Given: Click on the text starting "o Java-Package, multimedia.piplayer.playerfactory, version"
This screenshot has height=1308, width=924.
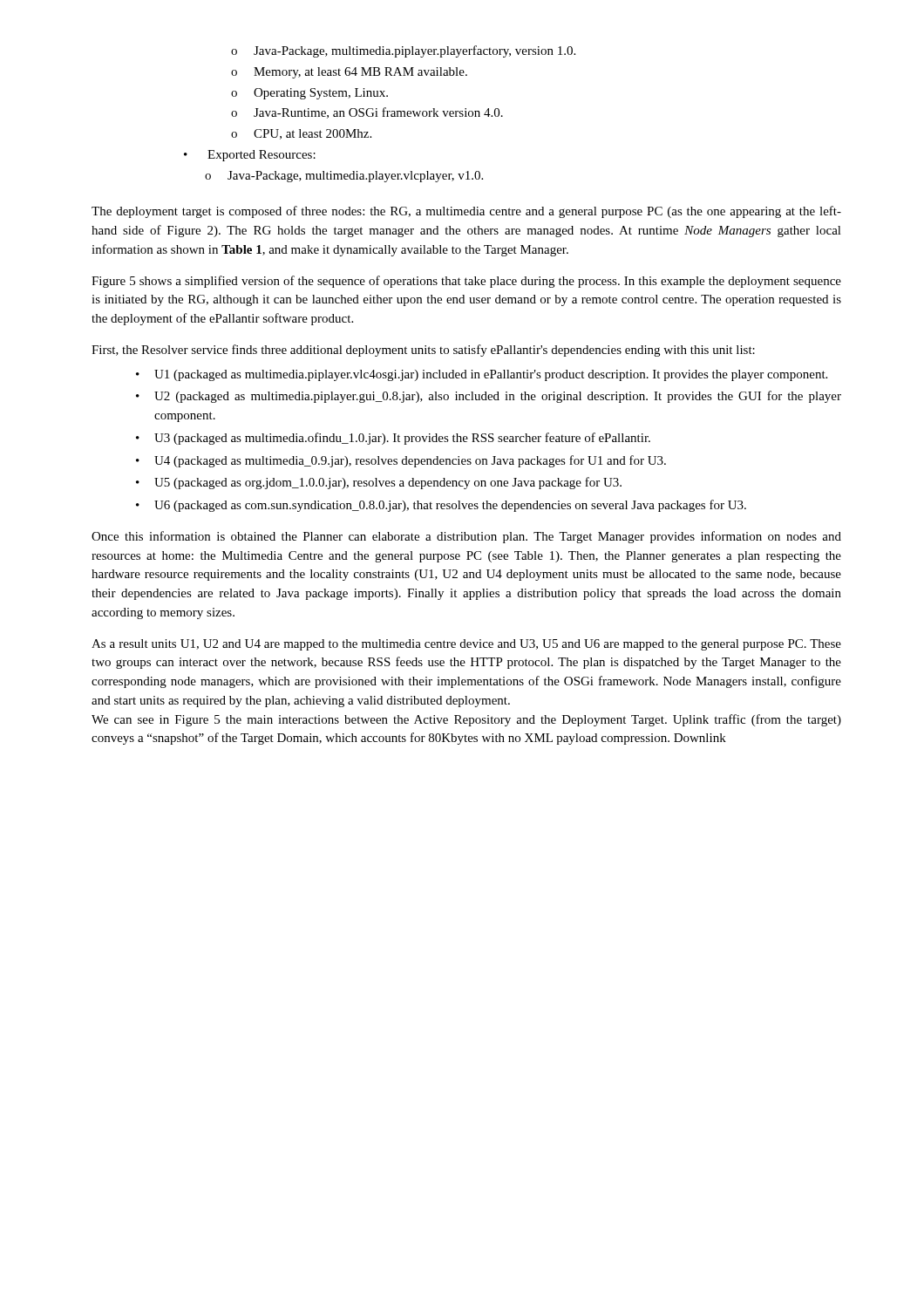Looking at the screenshot, I should point(404,51).
